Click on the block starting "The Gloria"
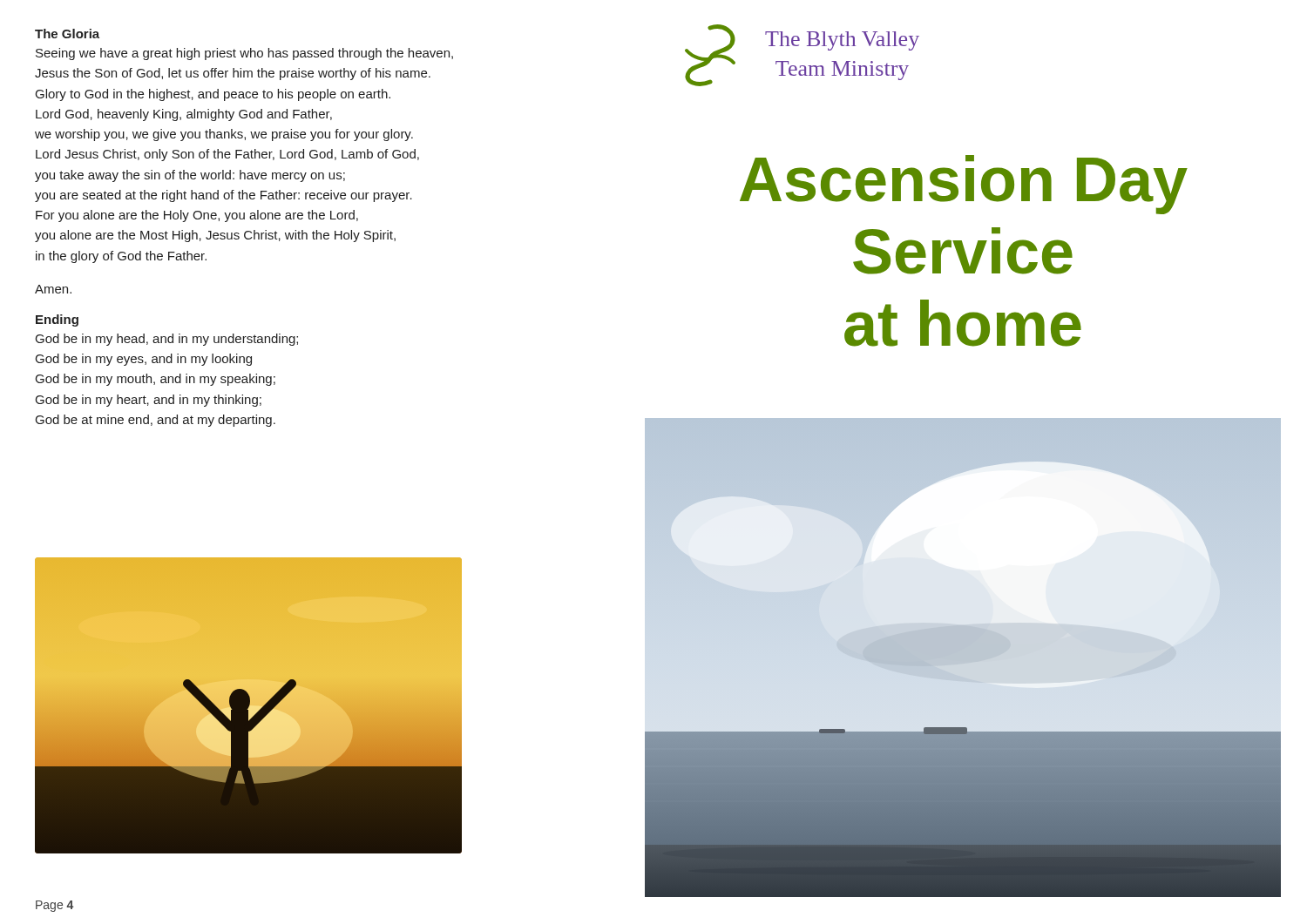The width and height of the screenshot is (1307, 924). coord(67,34)
